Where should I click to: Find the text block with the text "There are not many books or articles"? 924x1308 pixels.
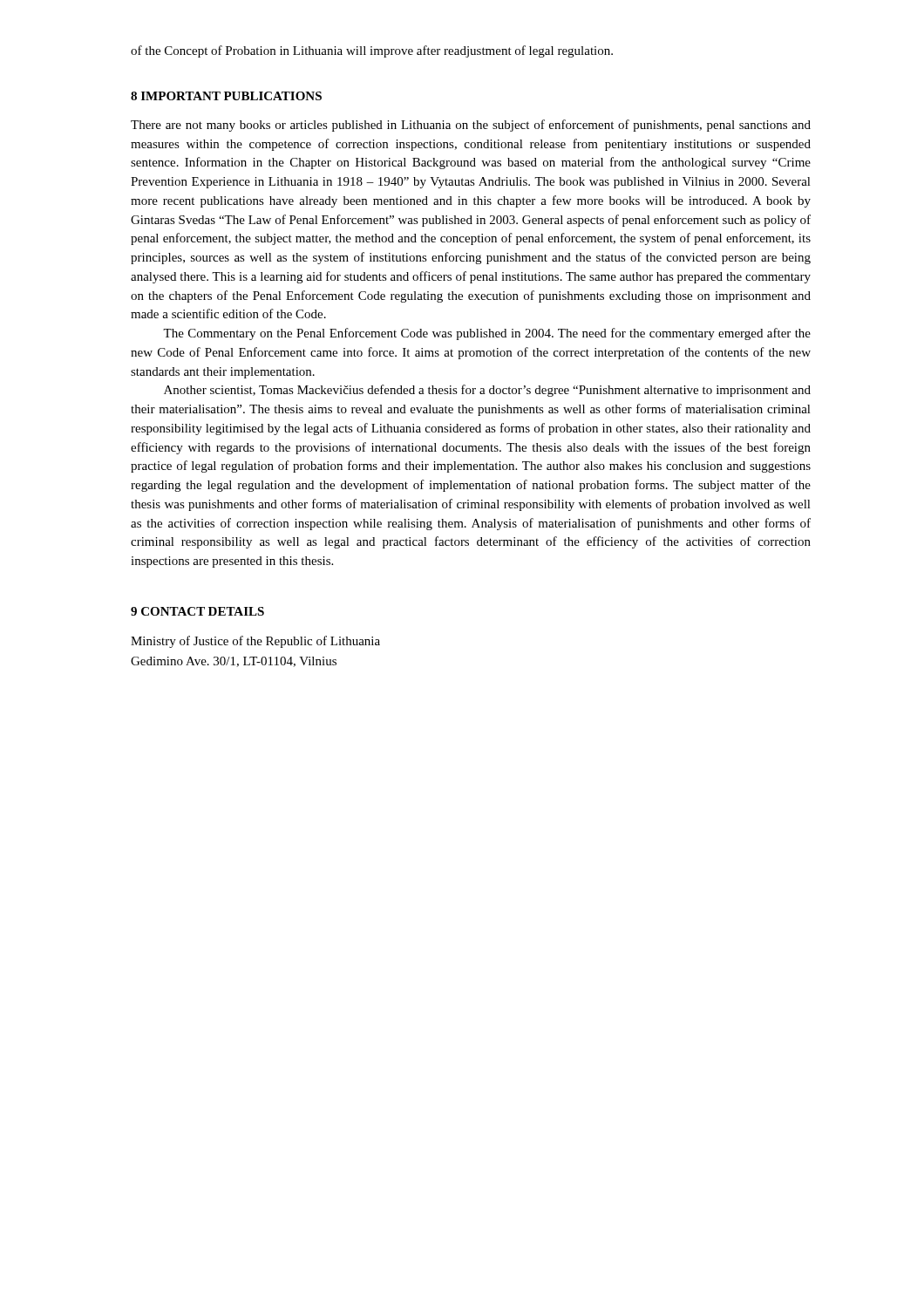(471, 343)
